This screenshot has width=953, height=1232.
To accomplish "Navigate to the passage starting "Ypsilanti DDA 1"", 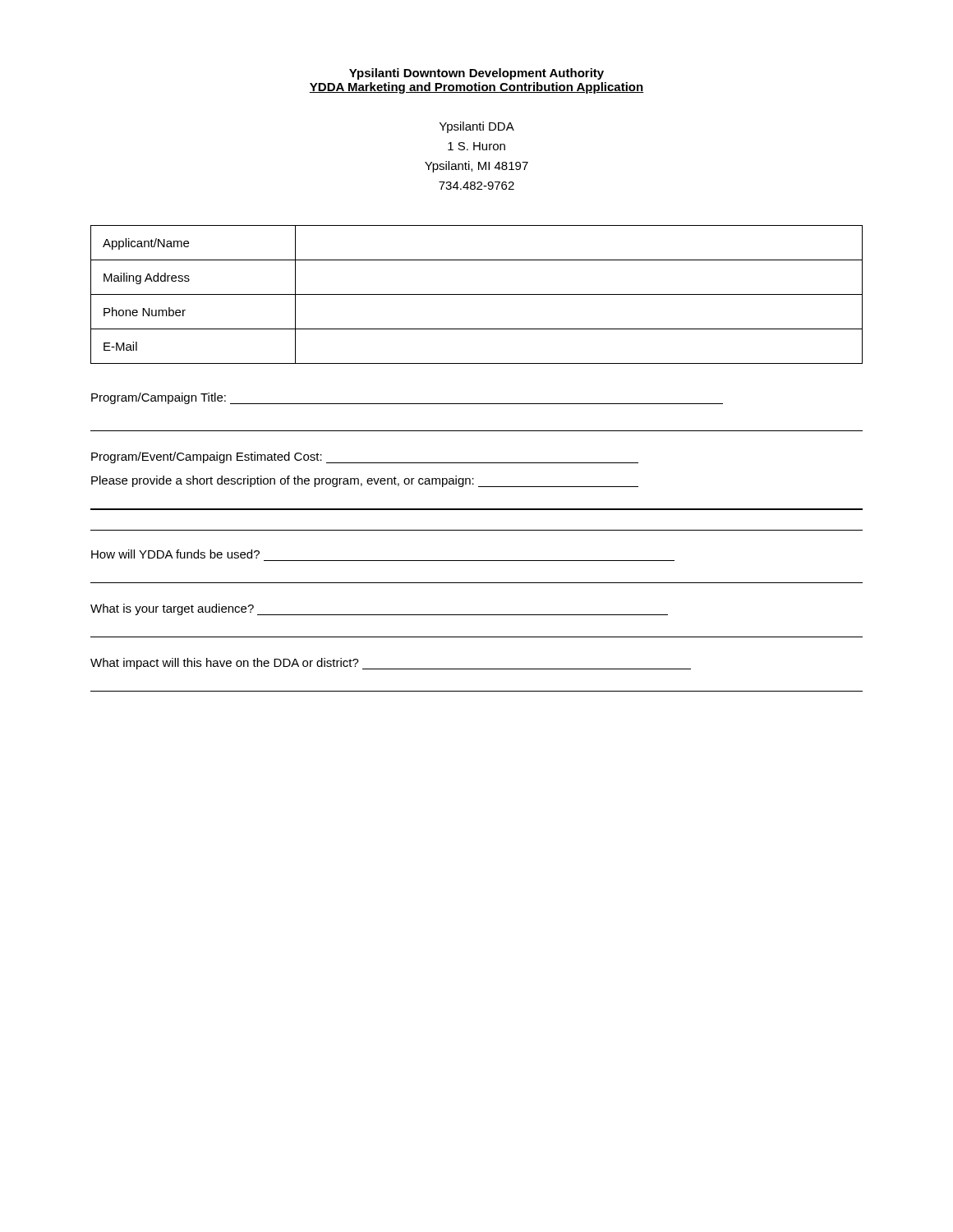I will [476, 156].
